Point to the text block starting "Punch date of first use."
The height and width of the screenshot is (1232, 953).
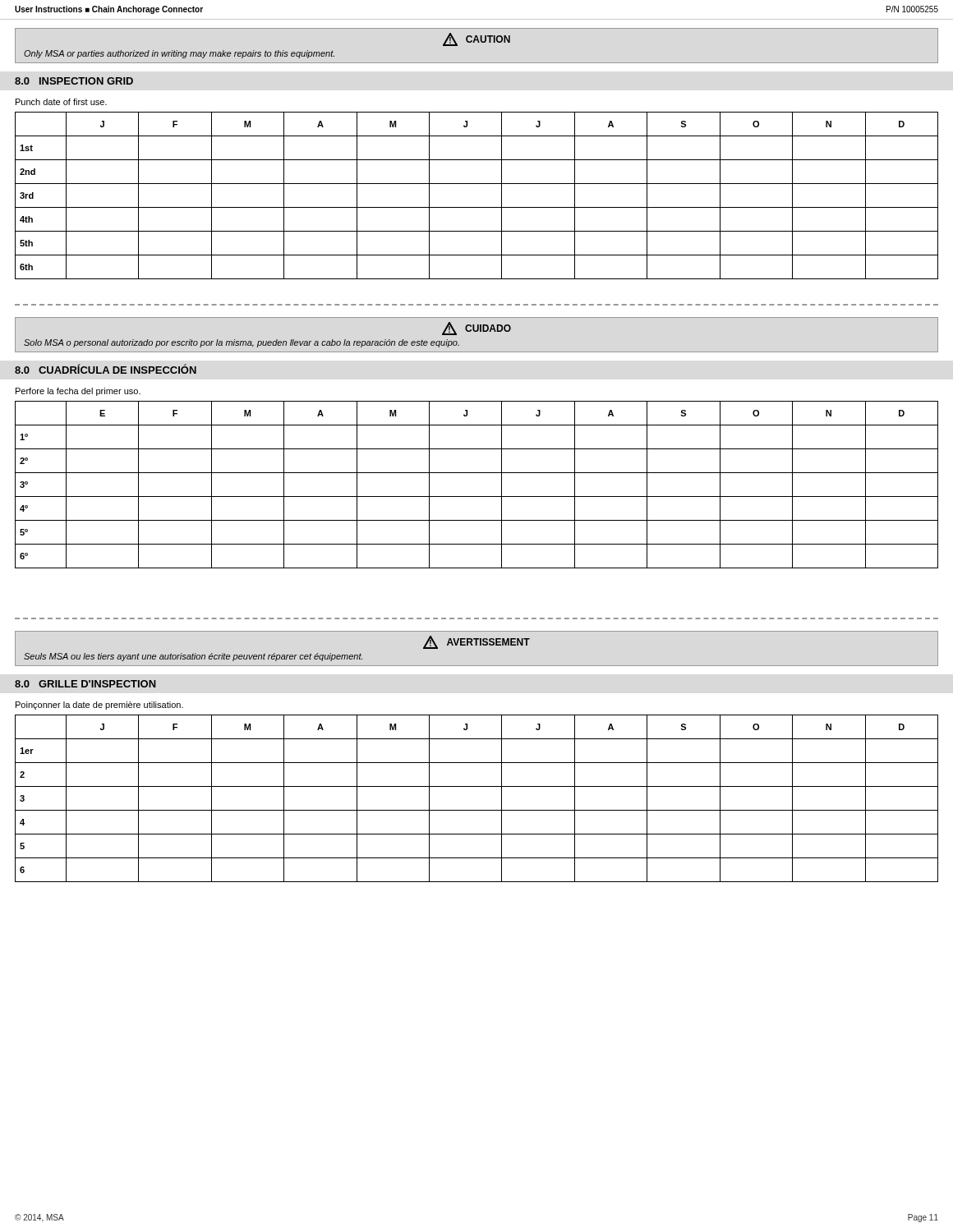click(61, 102)
